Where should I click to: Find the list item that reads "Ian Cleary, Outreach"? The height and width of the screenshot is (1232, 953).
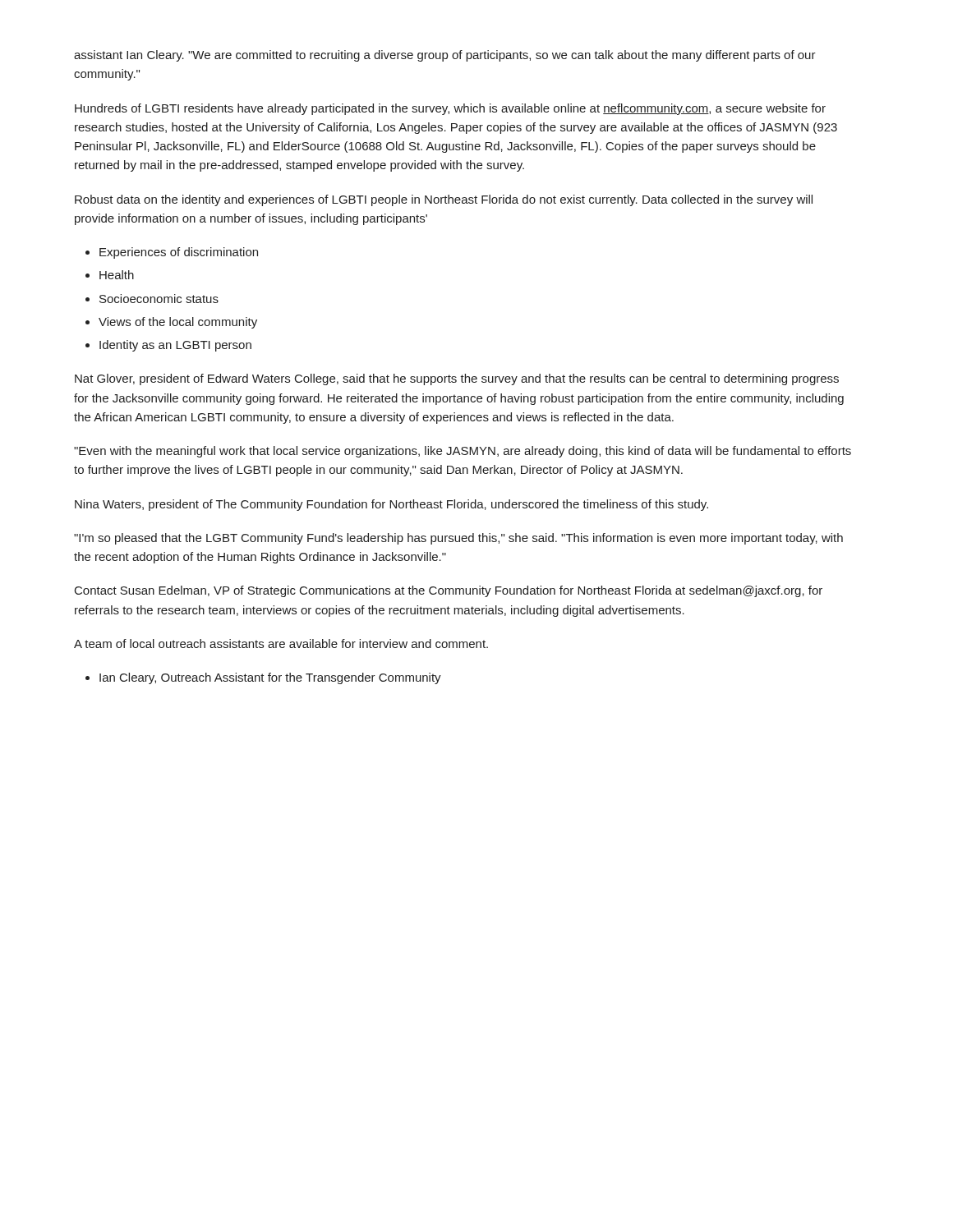click(270, 678)
